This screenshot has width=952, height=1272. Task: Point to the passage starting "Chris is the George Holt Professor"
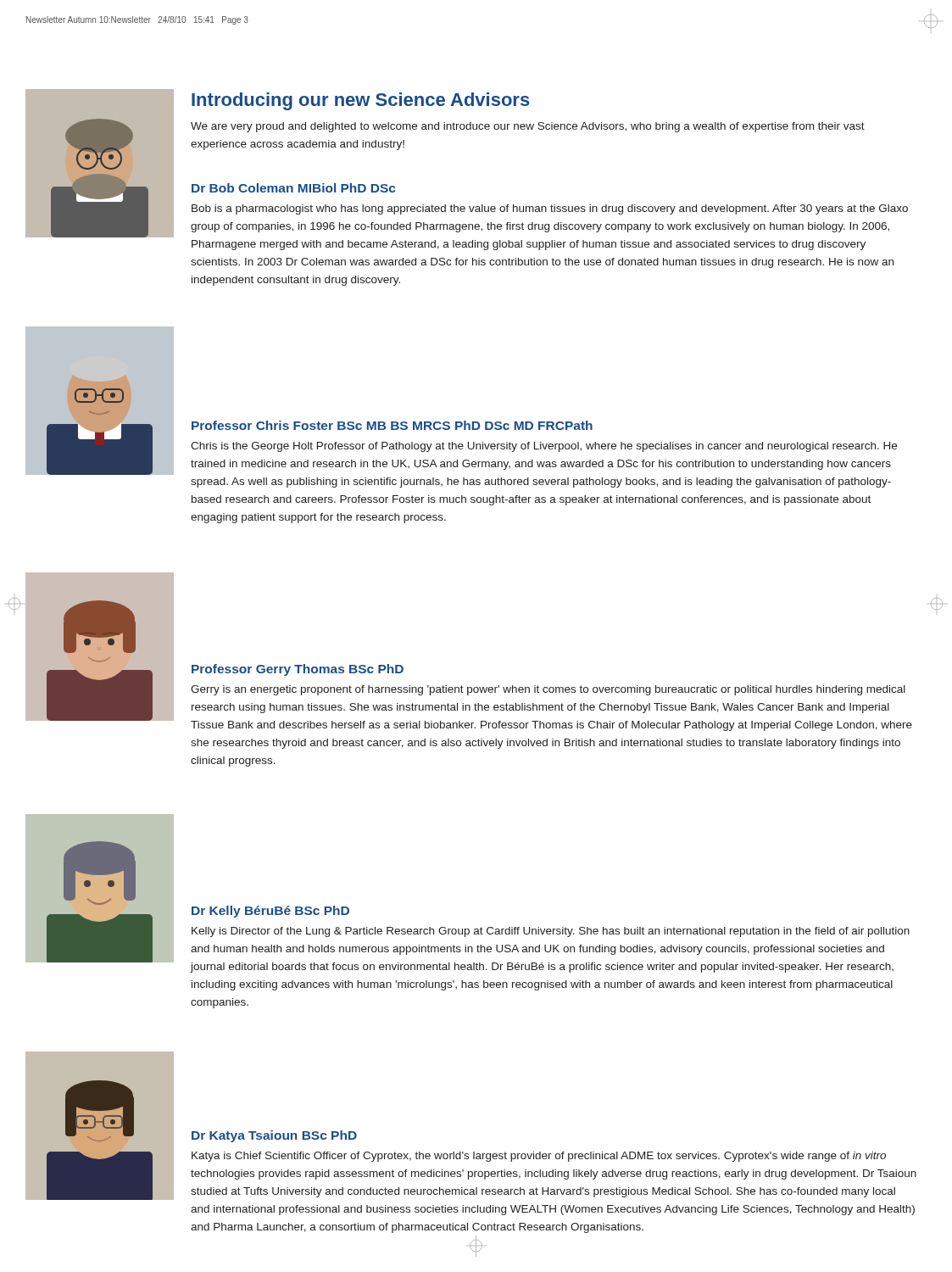point(544,481)
